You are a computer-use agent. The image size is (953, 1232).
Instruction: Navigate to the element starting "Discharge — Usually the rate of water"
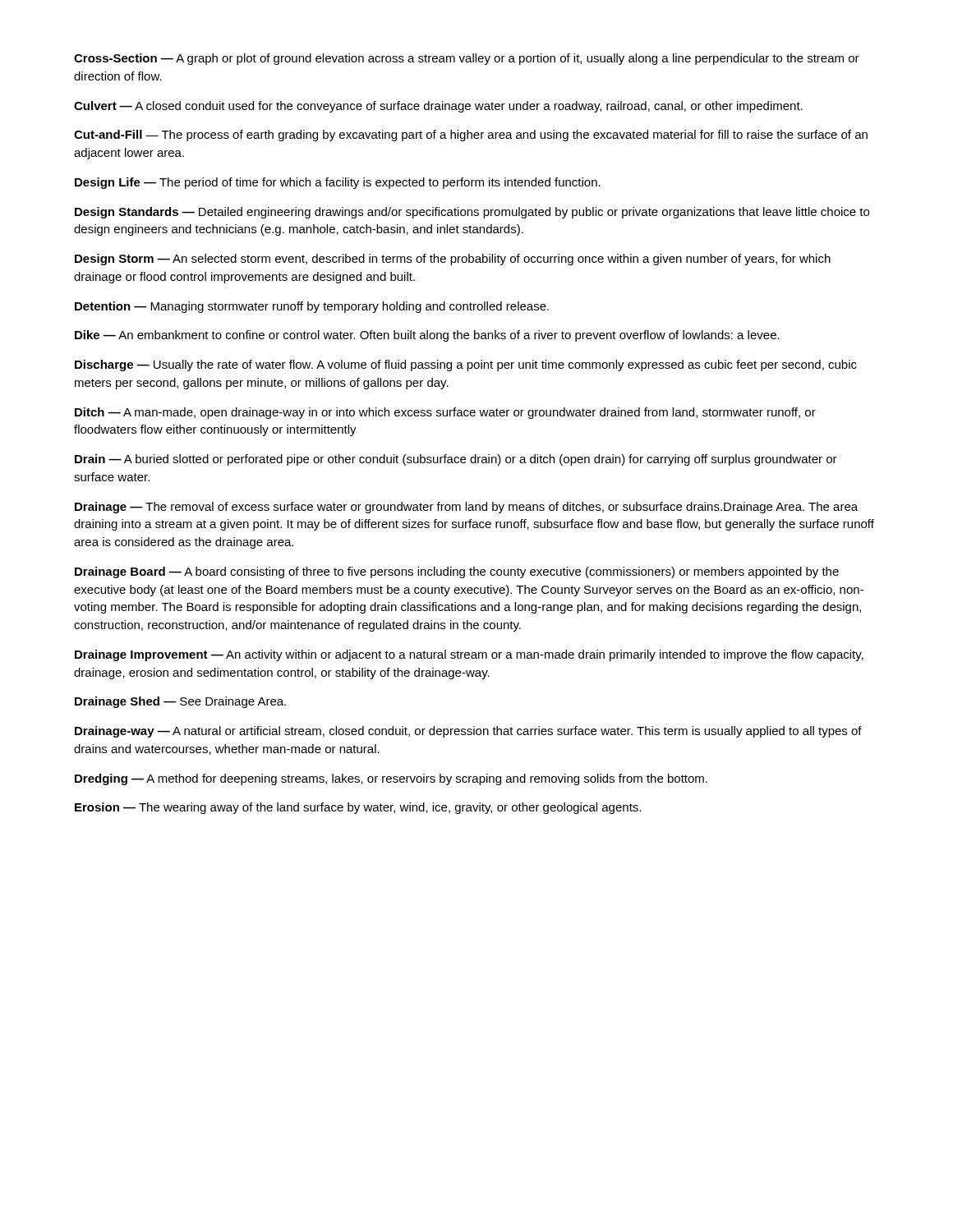pyautogui.click(x=465, y=373)
